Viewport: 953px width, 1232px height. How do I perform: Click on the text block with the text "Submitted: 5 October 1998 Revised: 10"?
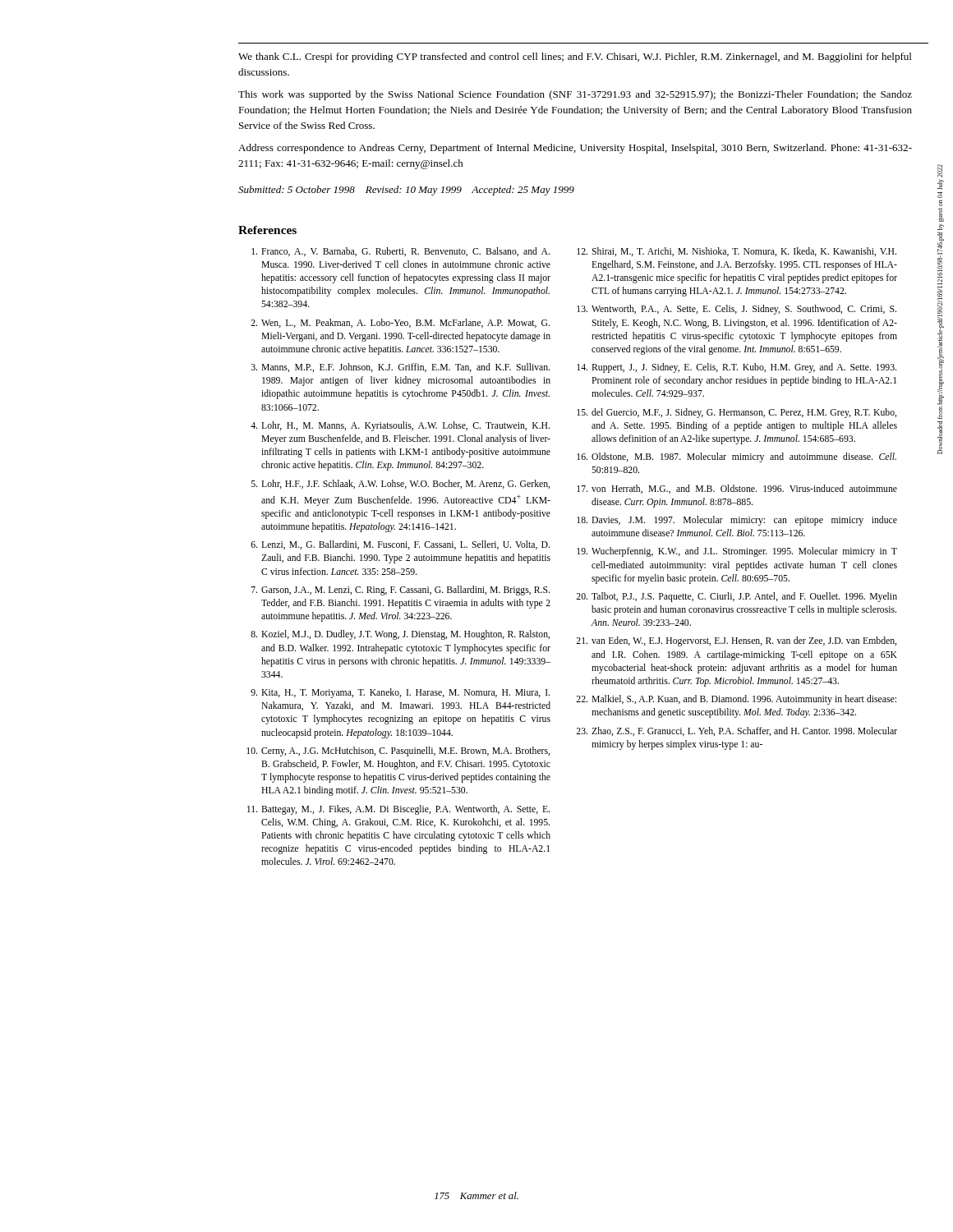(406, 189)
